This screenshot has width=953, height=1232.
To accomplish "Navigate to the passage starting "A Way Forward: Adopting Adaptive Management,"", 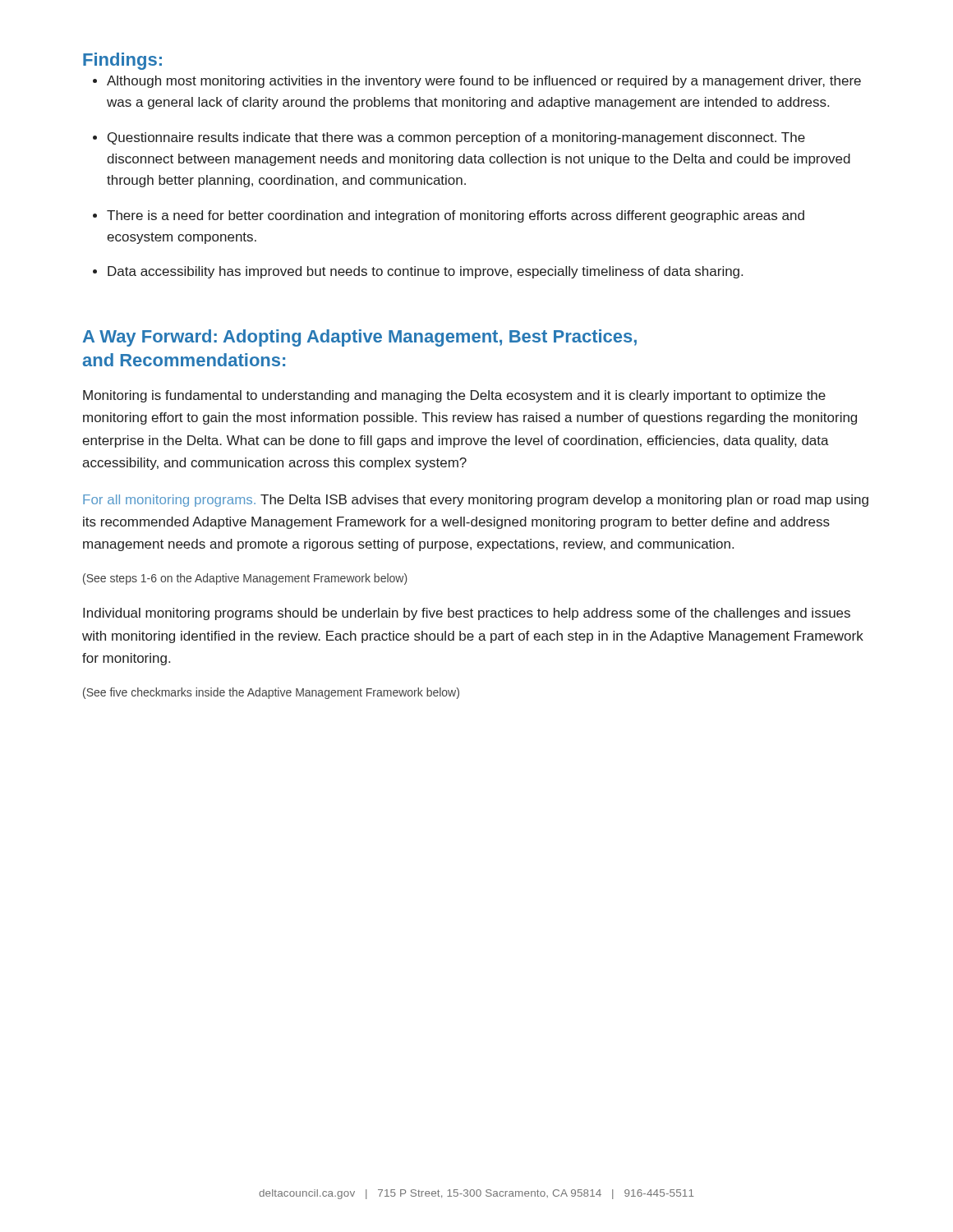I will [x=476, y=349].
